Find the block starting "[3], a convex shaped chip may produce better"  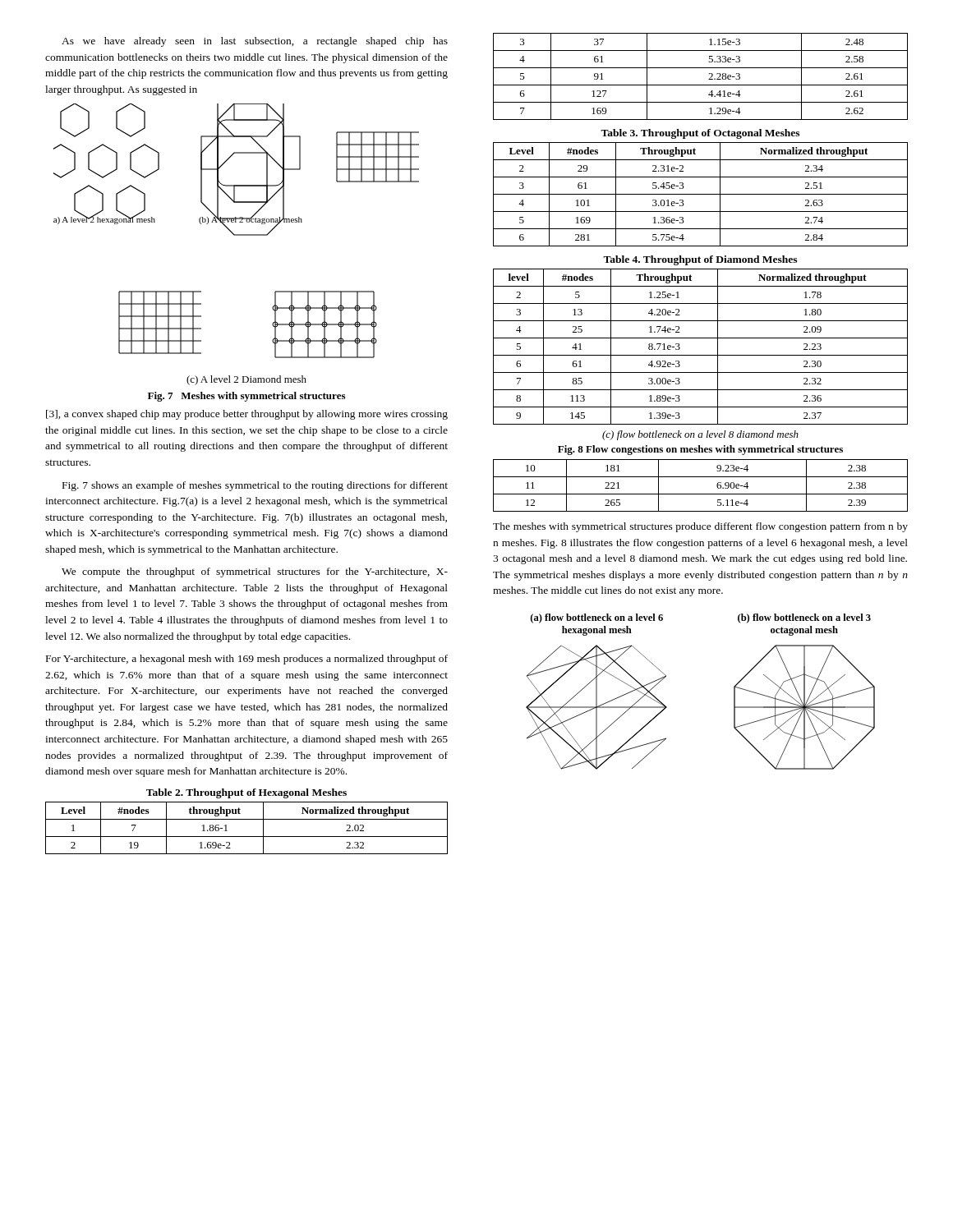pyautogui.click(x=246, y=438)
